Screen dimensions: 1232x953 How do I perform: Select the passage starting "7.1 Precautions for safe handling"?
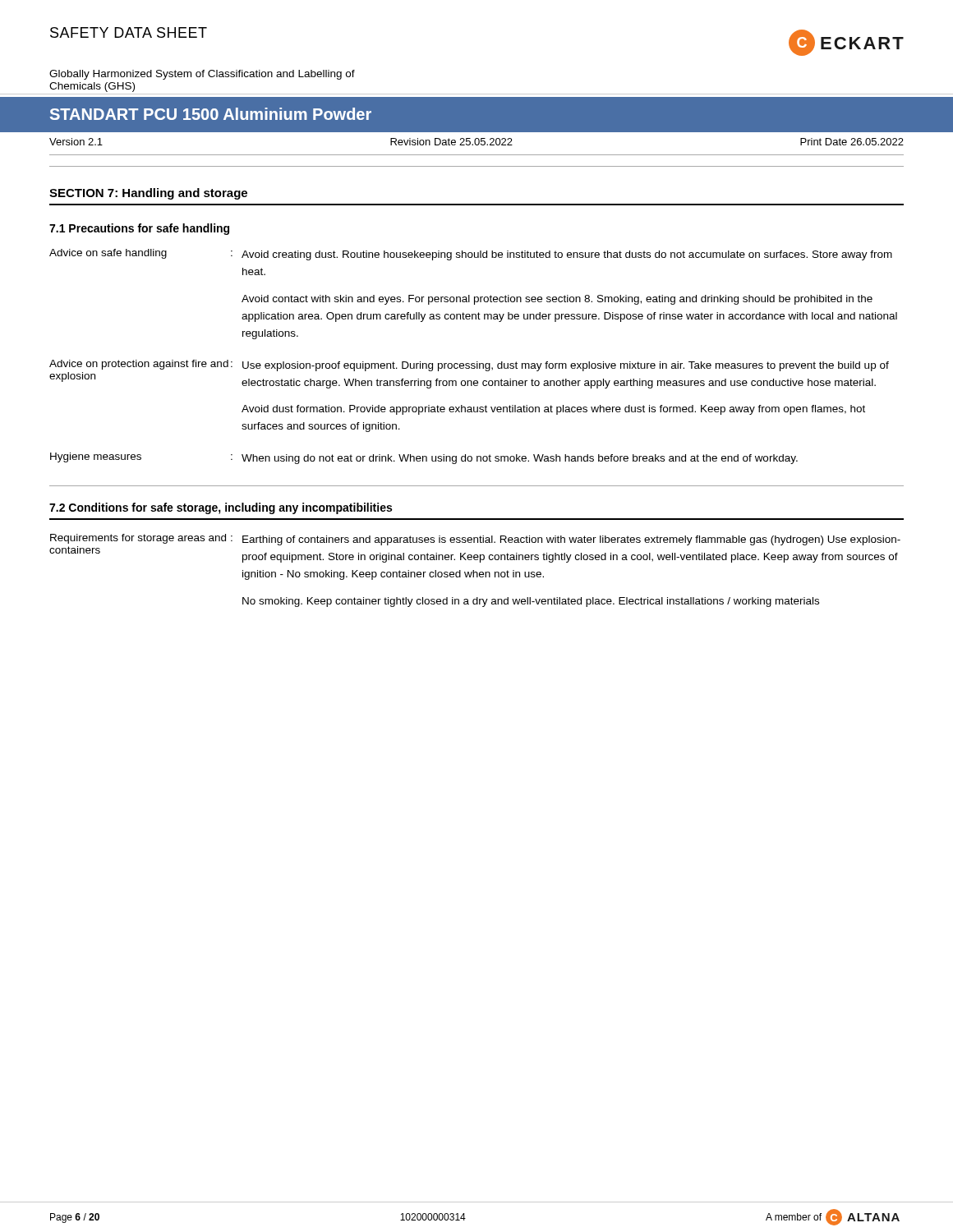coord(140,228)
